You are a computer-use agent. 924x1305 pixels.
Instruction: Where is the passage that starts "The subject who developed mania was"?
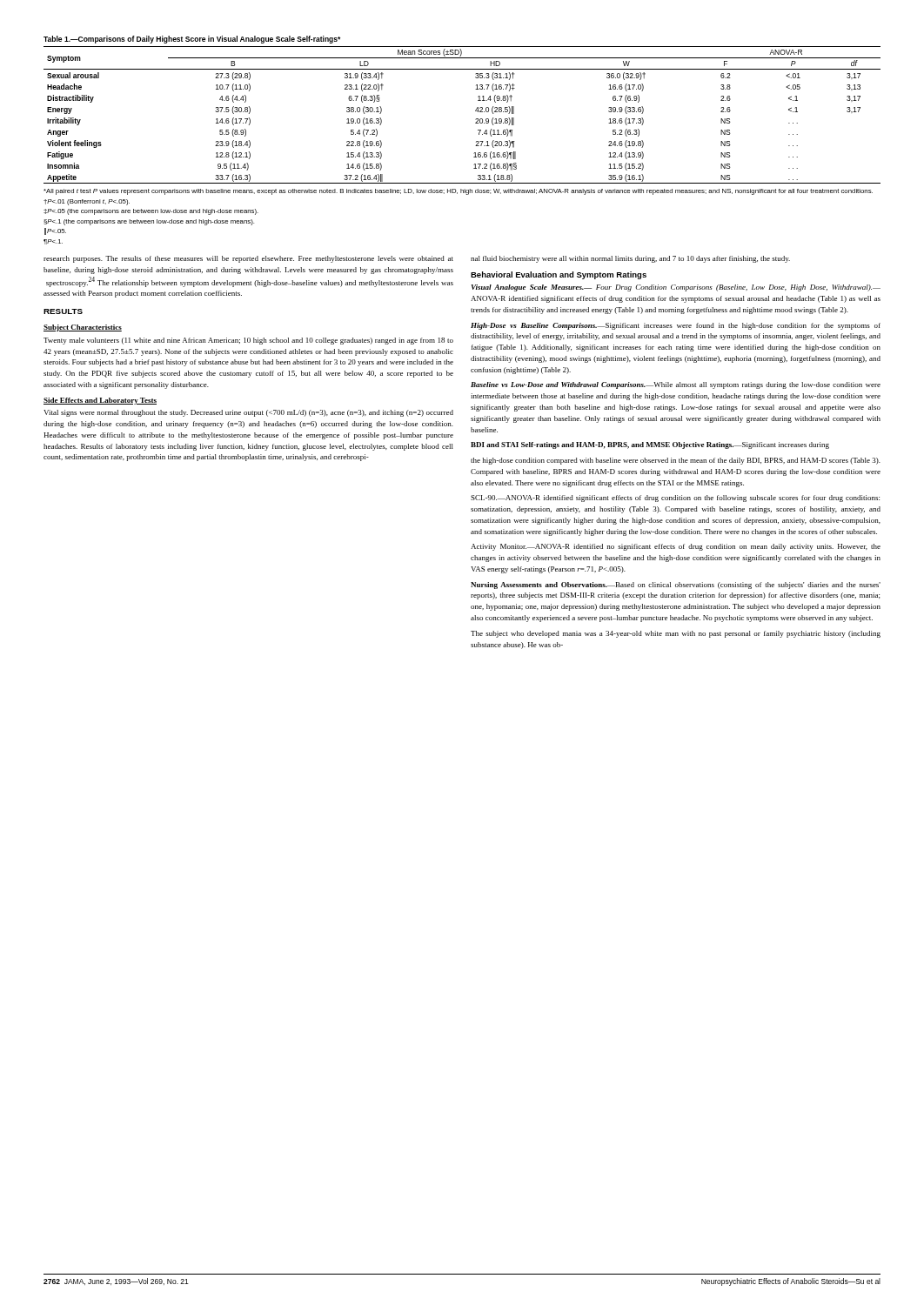(x=676, y=639)
